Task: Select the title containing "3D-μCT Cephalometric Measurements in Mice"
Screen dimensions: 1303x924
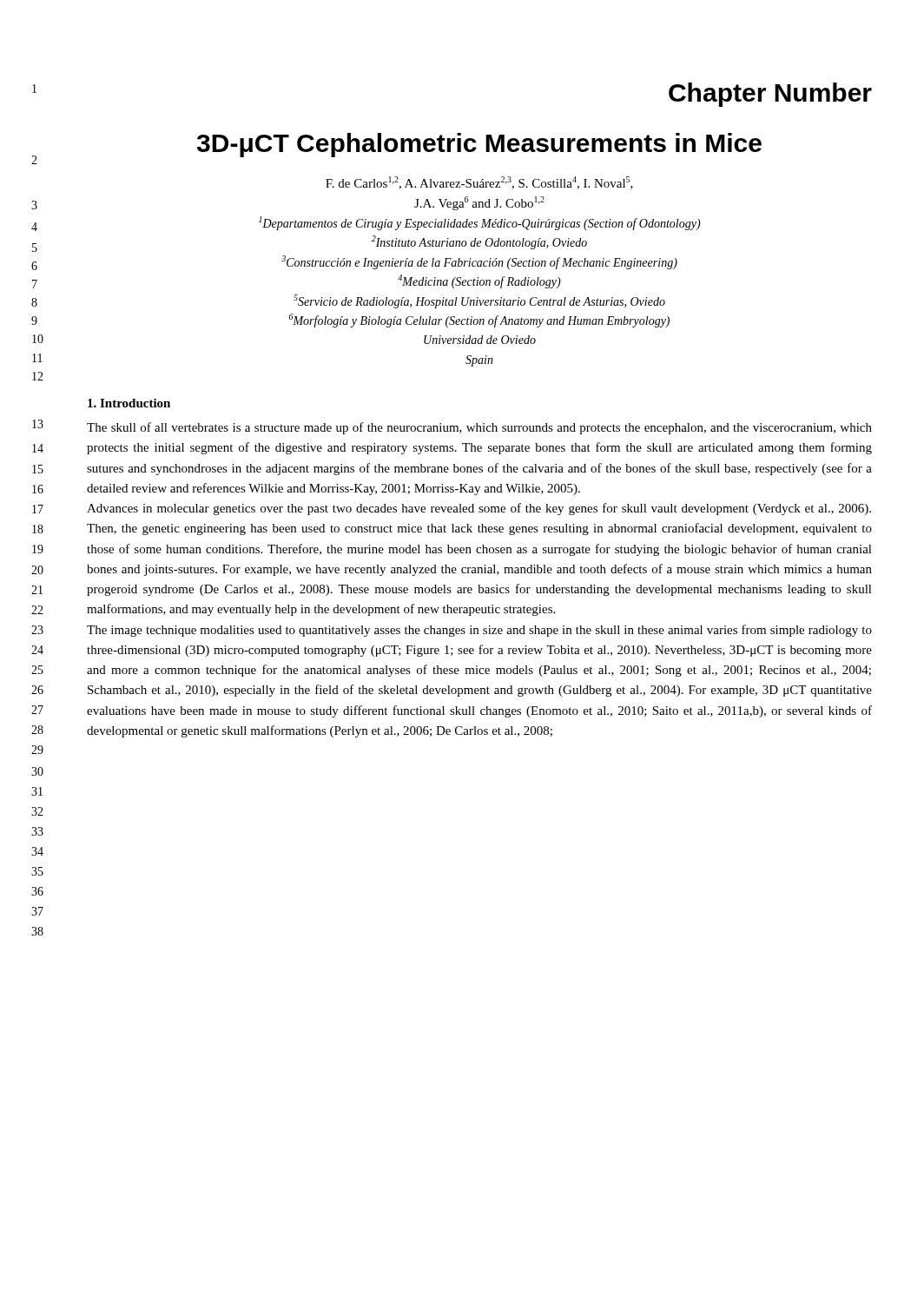Action: pyautogui.click(x=479, y=143)
